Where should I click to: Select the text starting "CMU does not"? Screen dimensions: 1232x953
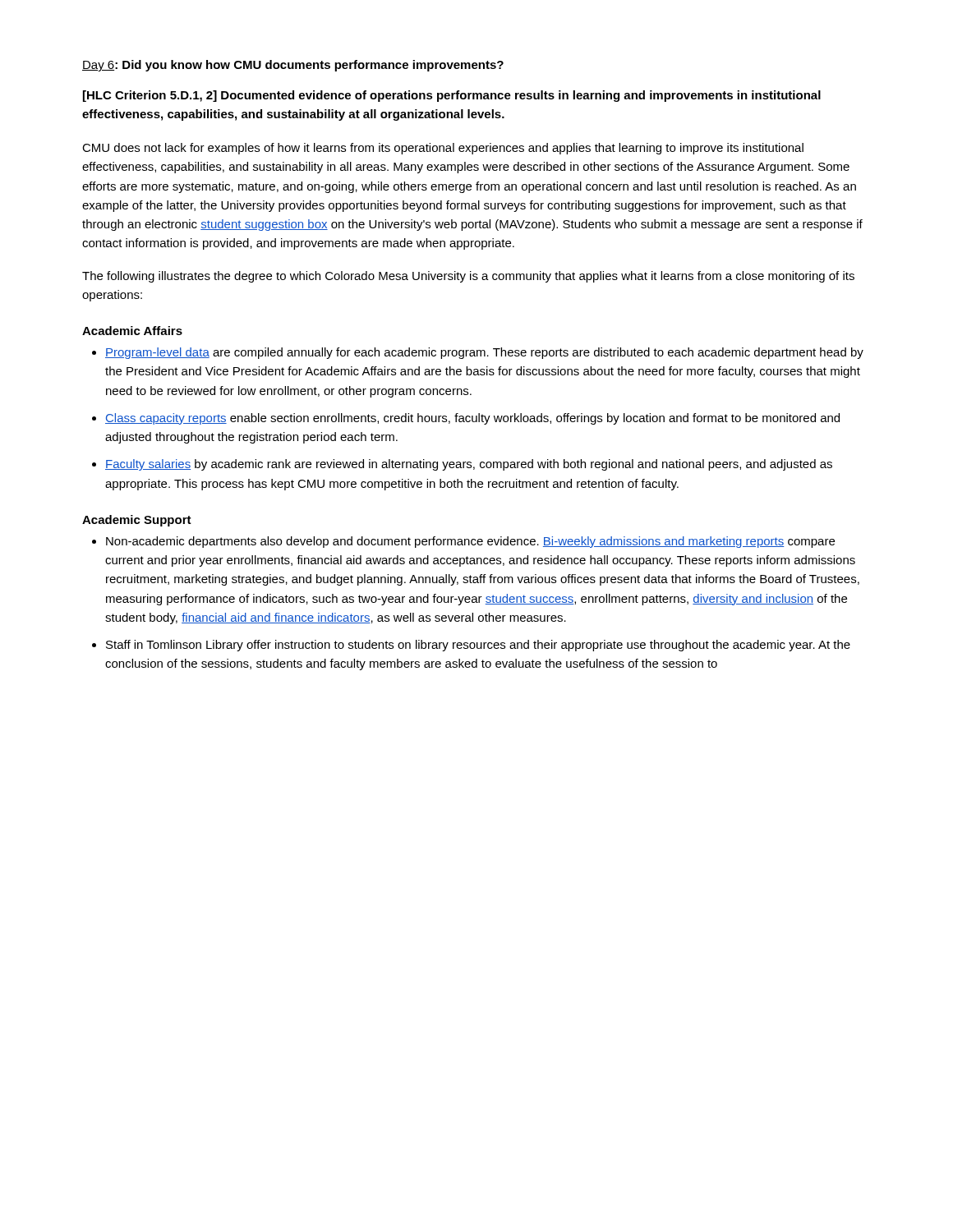click(x=472, y=195)
